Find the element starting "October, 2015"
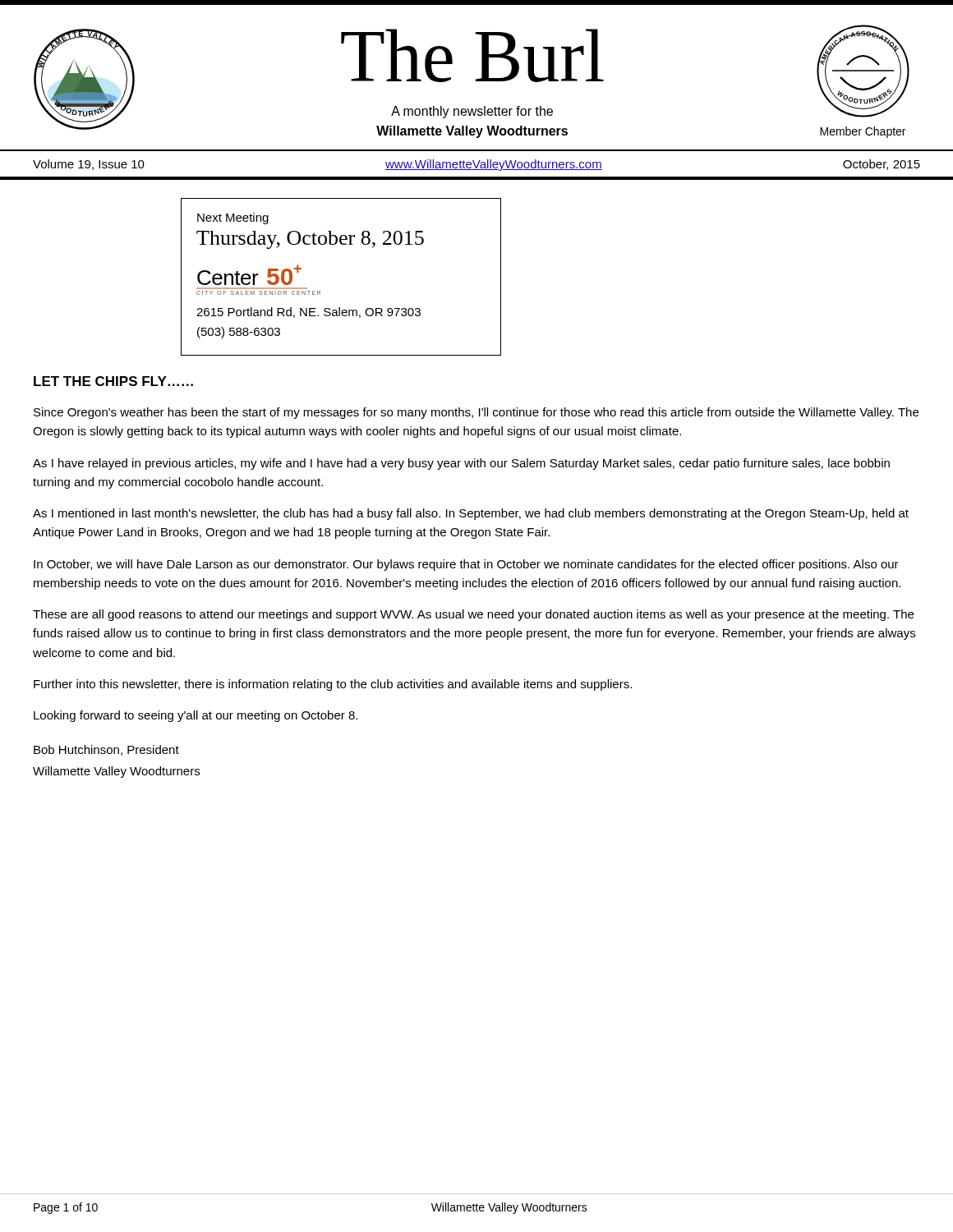This screenshot has height=1232, width=953. (881, 164)
